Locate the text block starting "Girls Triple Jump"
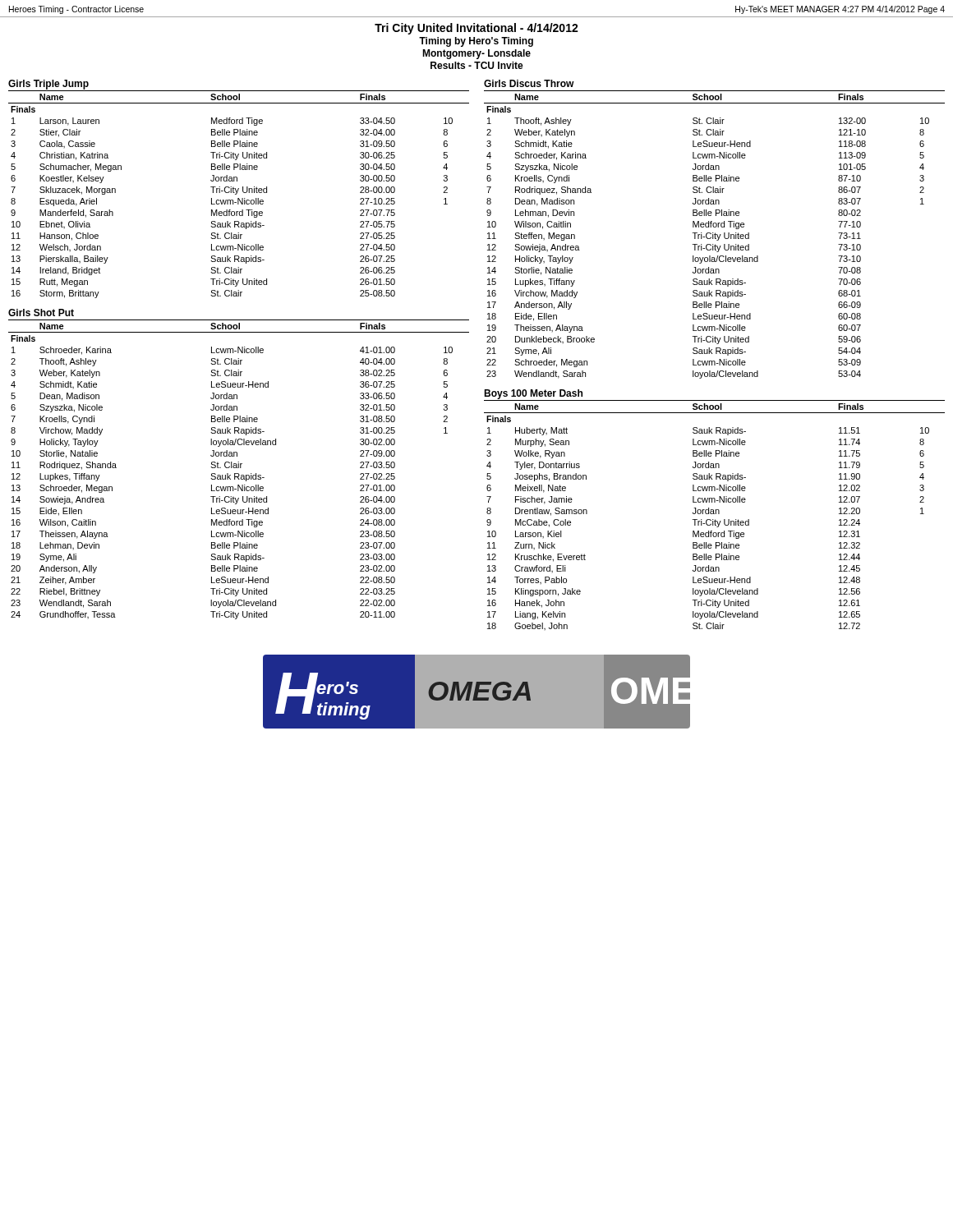This screenshot has height=1232, width=953. 48,84
